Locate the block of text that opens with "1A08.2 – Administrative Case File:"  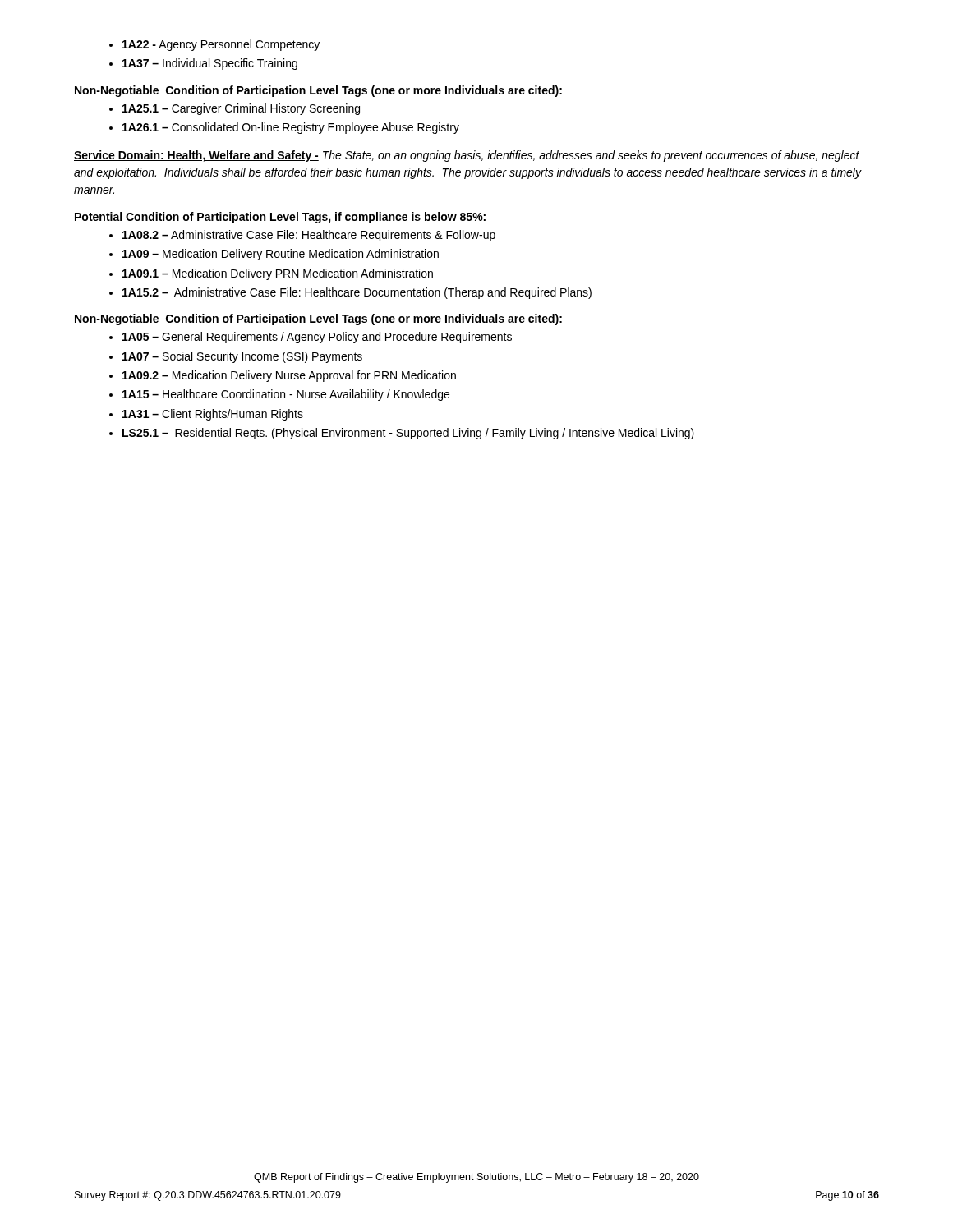click(x=500, y=235)
